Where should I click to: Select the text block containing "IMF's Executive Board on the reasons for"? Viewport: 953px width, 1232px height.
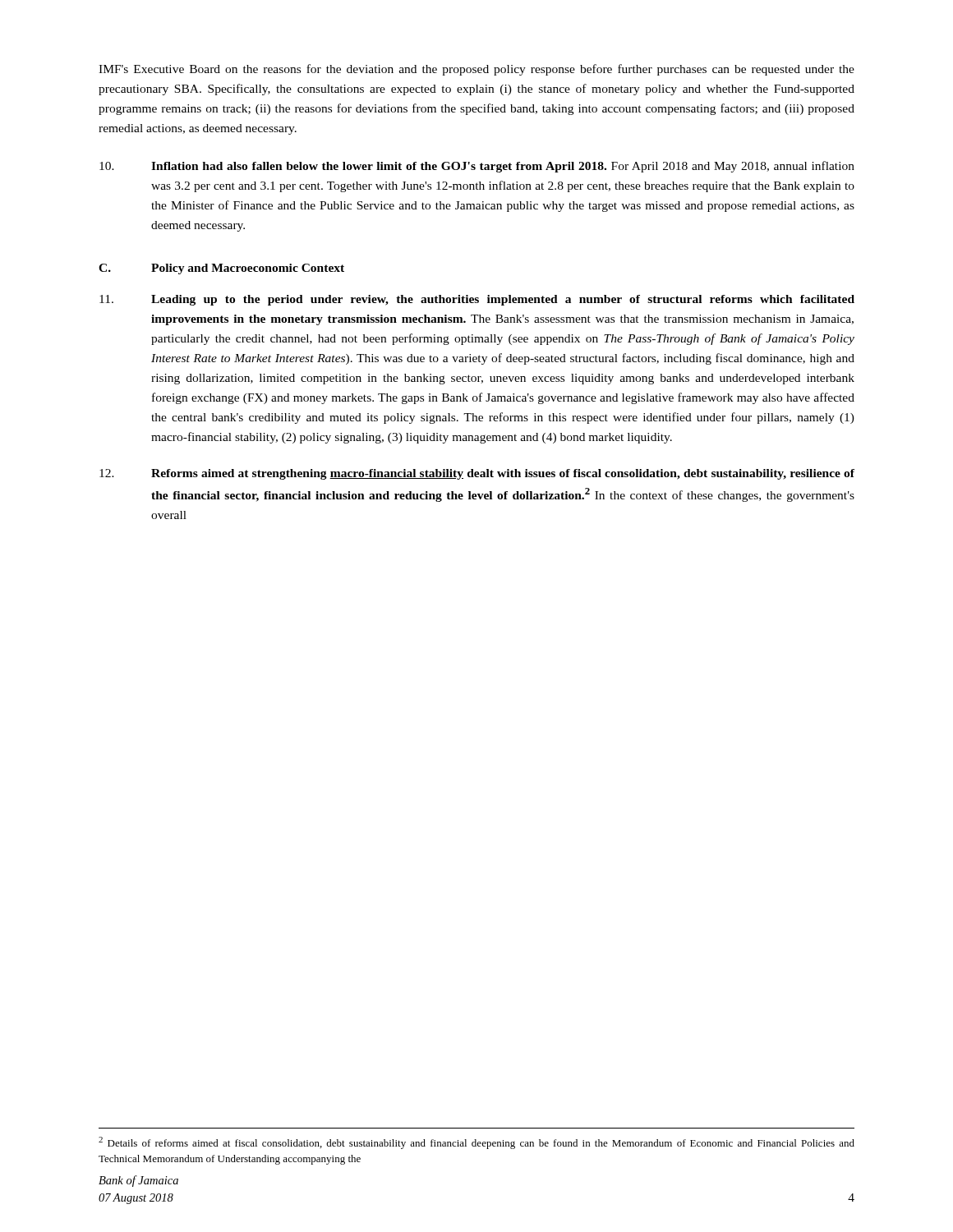coord(476,98)
